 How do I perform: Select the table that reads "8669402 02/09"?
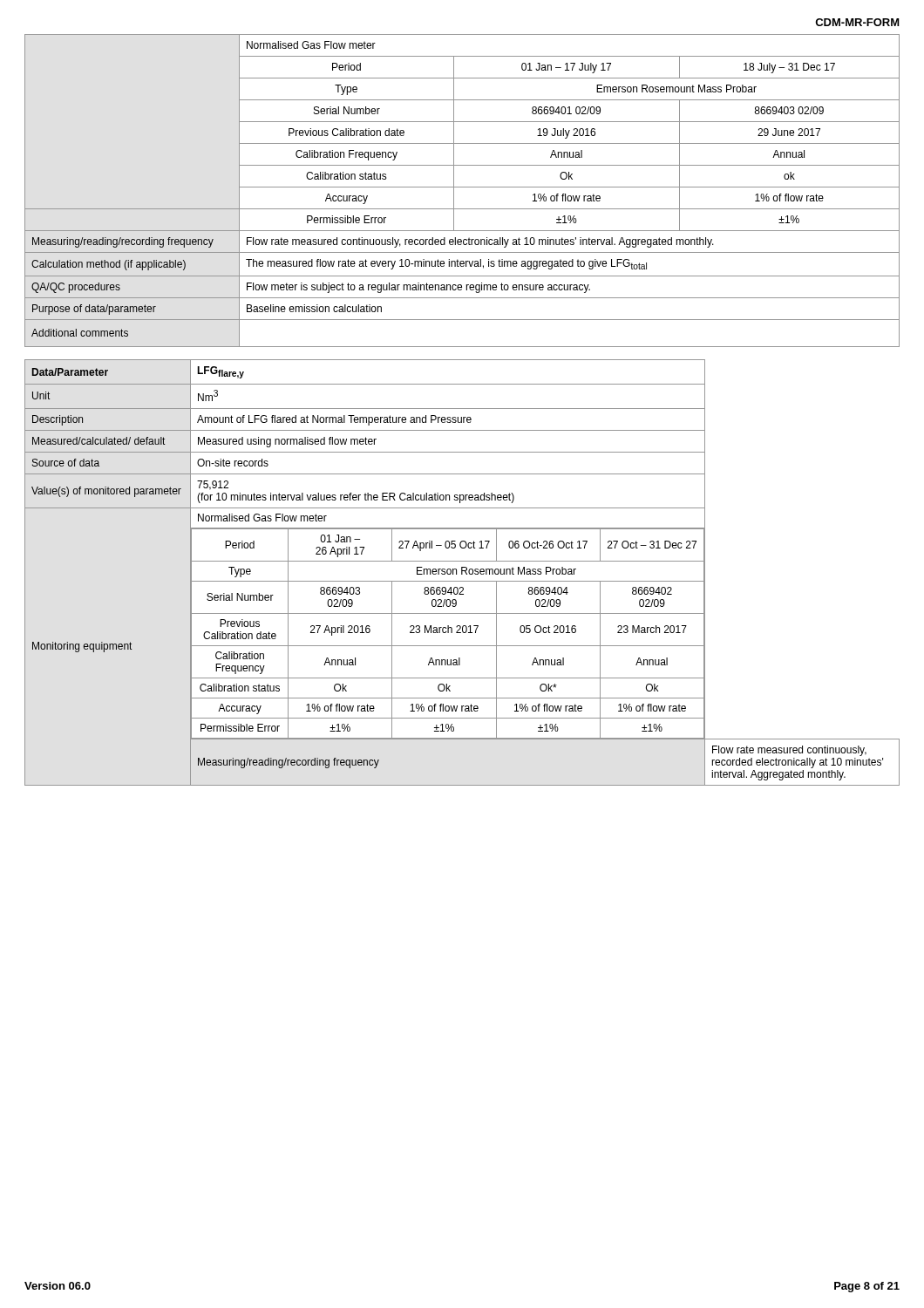point(462,573)
